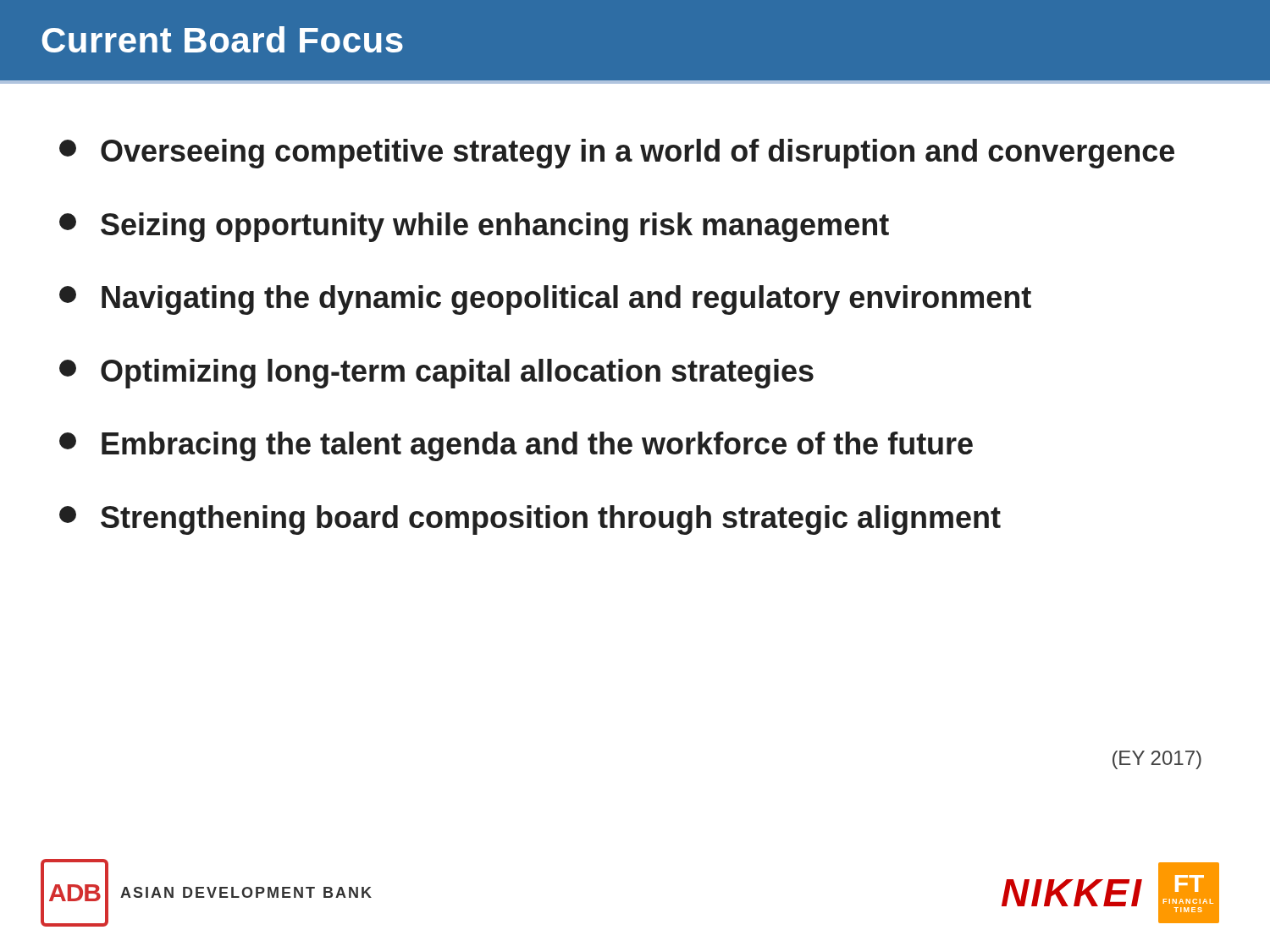
Task: Locate the list item that says "Strengthening board composition through strategic alignment"
Action: click(x=530, y=518)
